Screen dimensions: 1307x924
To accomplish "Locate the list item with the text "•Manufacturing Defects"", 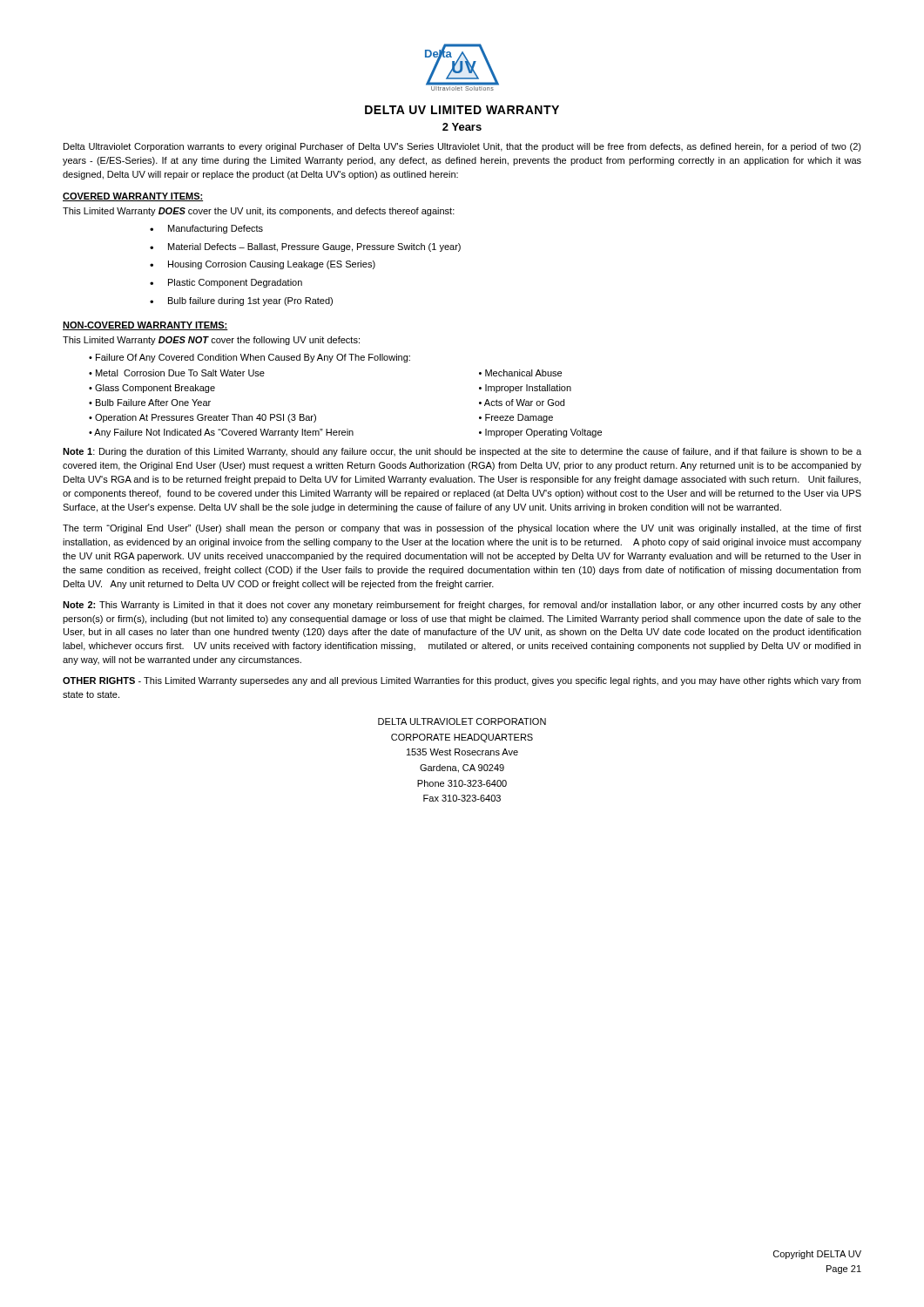I will tap(206, 230).
